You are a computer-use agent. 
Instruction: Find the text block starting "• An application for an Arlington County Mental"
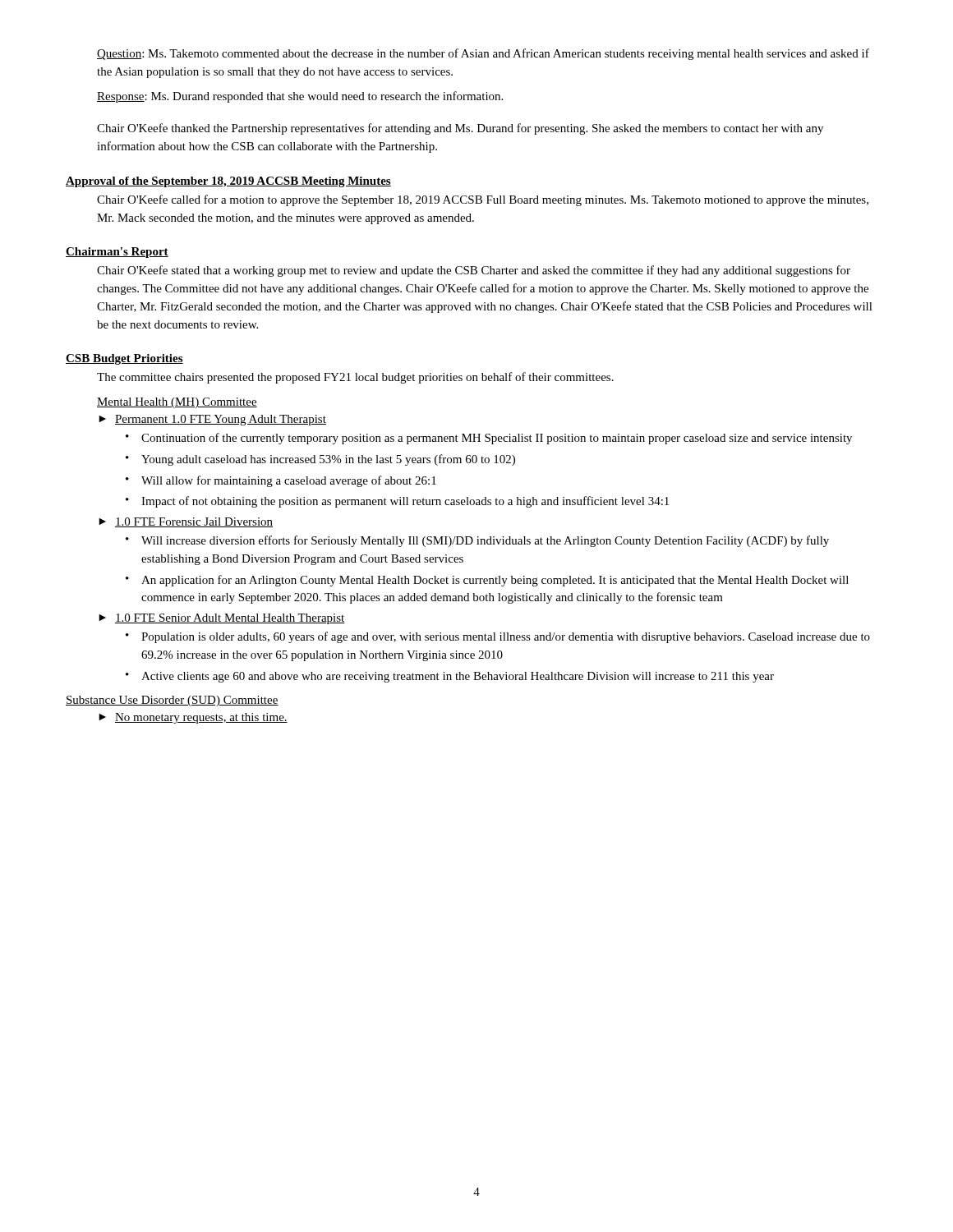(500, 589)
